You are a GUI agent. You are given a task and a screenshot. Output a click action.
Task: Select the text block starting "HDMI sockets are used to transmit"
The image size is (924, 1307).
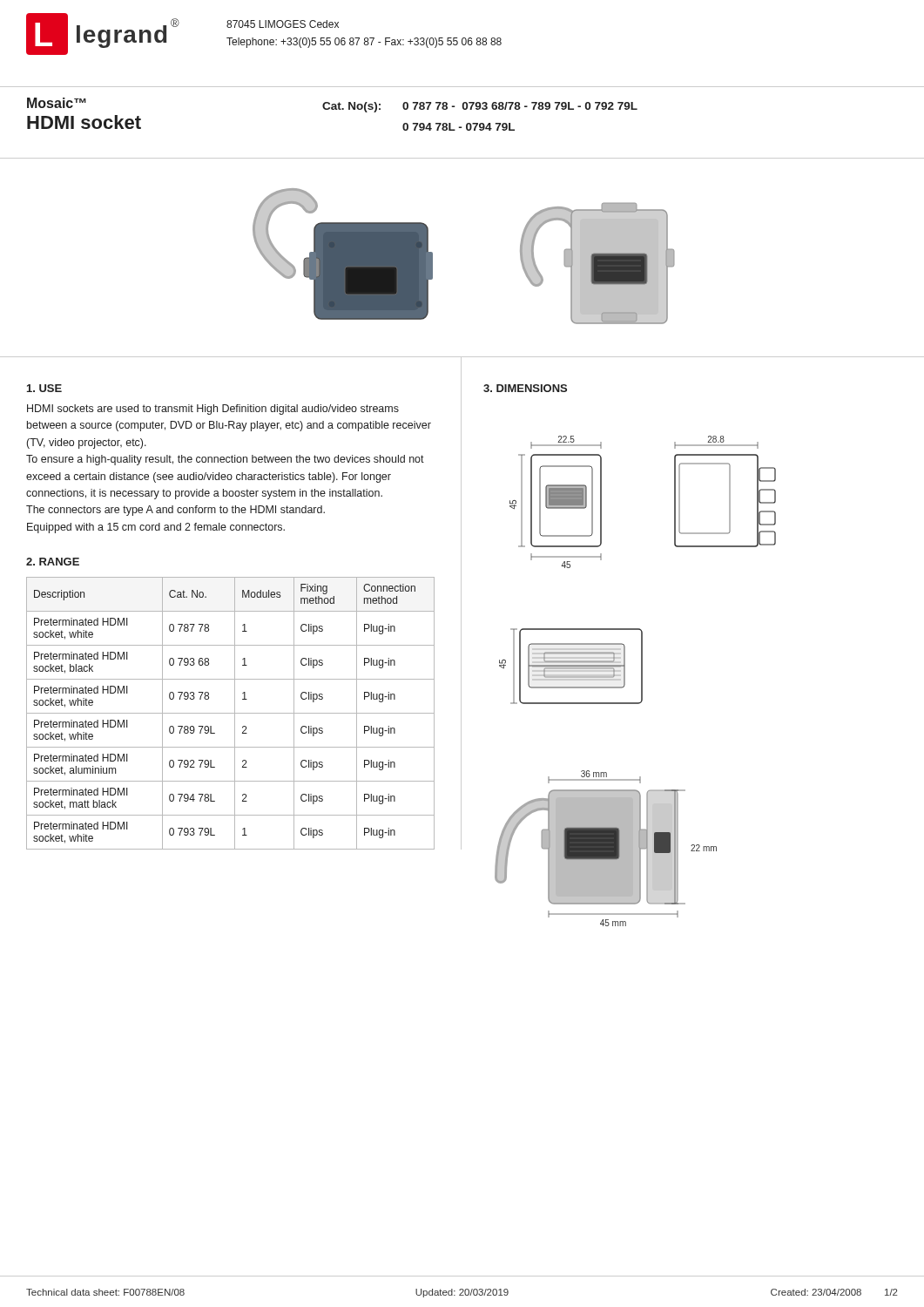tap(229, 468)
